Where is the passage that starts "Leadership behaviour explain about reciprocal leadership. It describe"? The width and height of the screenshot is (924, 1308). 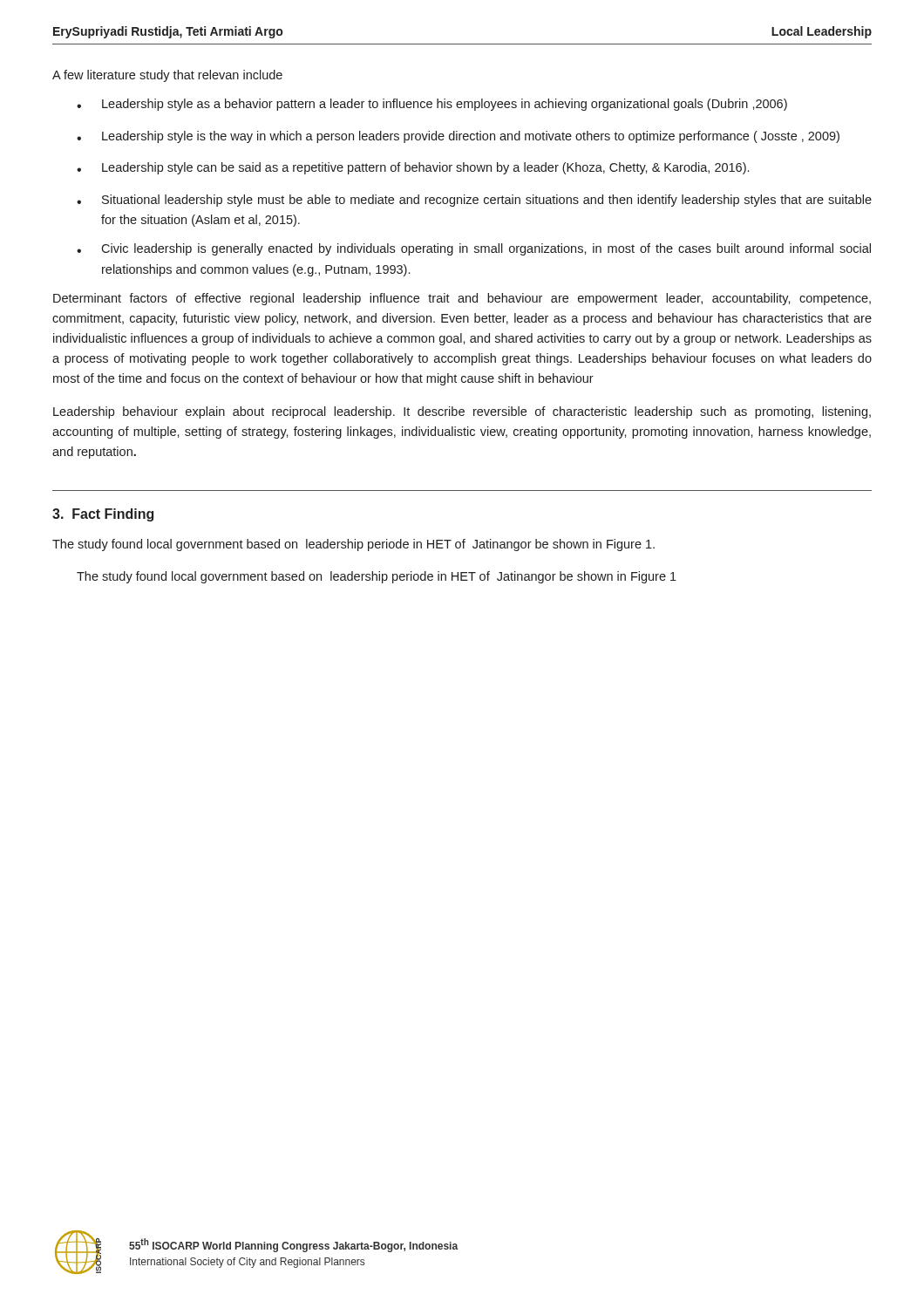pyautogui.click(x=462, y=432)
